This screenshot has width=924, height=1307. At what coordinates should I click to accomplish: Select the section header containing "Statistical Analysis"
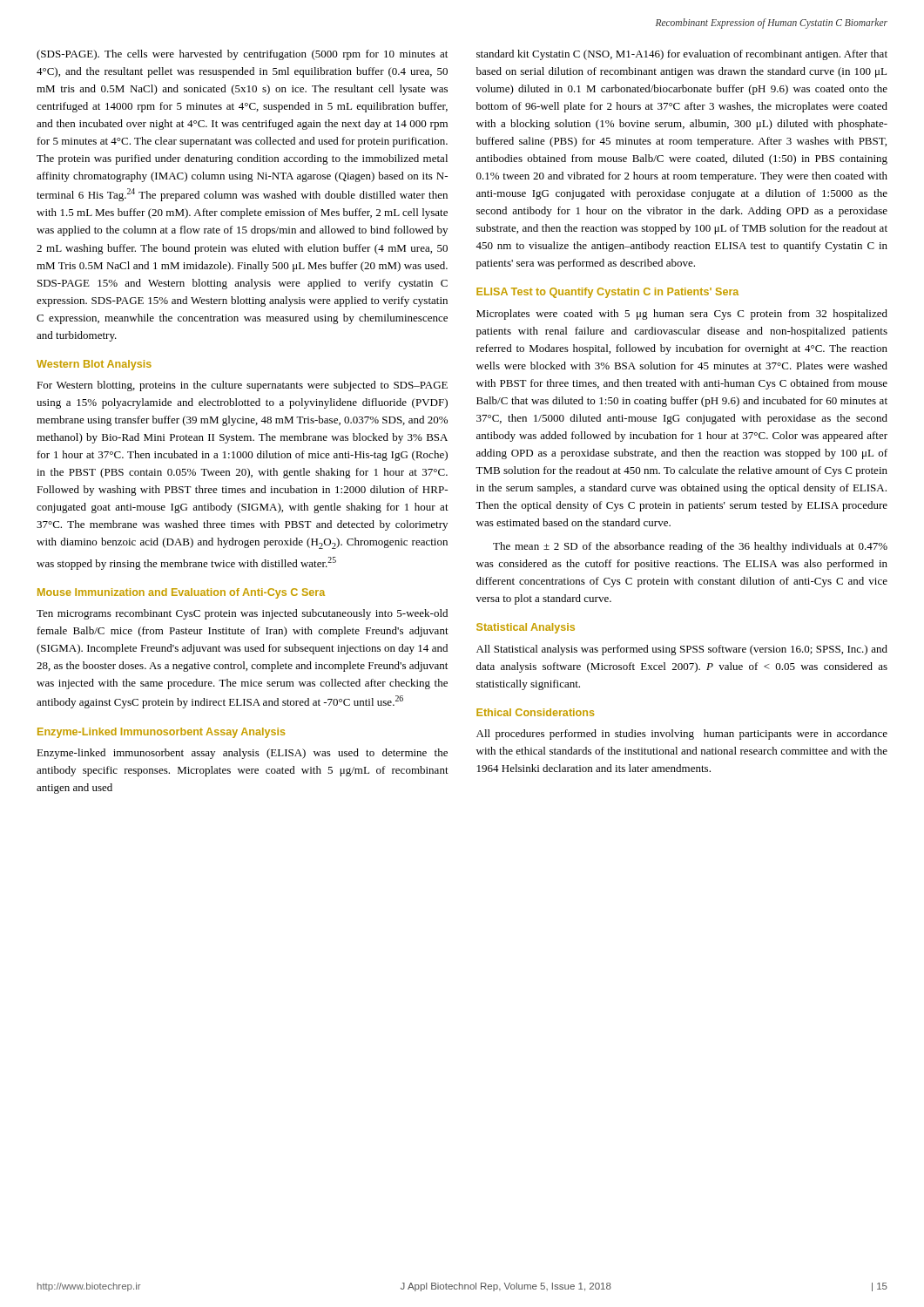526,627
